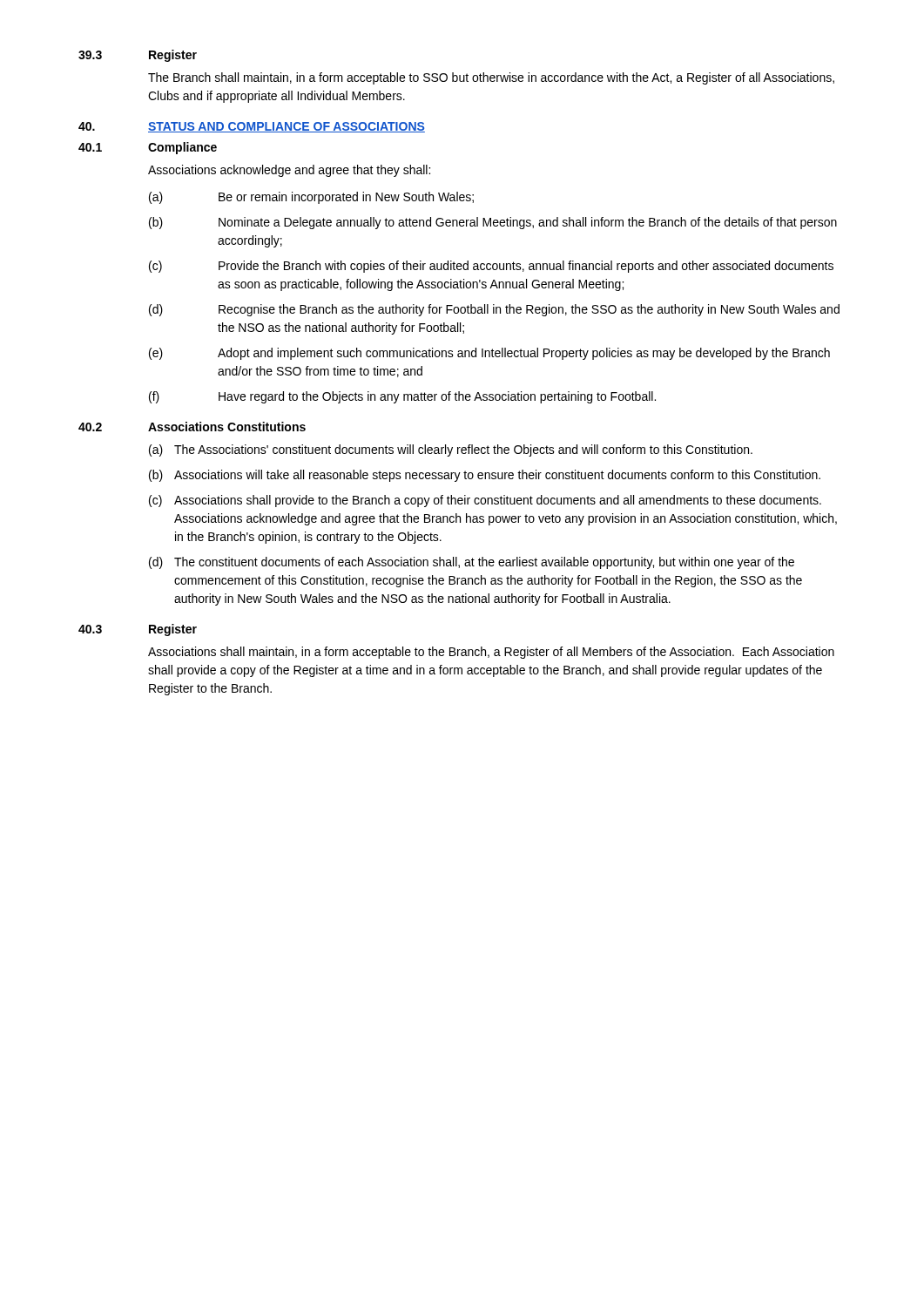Click on the list item that says "(c) Associations shall provide to"
The image size is (924, 1307).
click(497, 519)
